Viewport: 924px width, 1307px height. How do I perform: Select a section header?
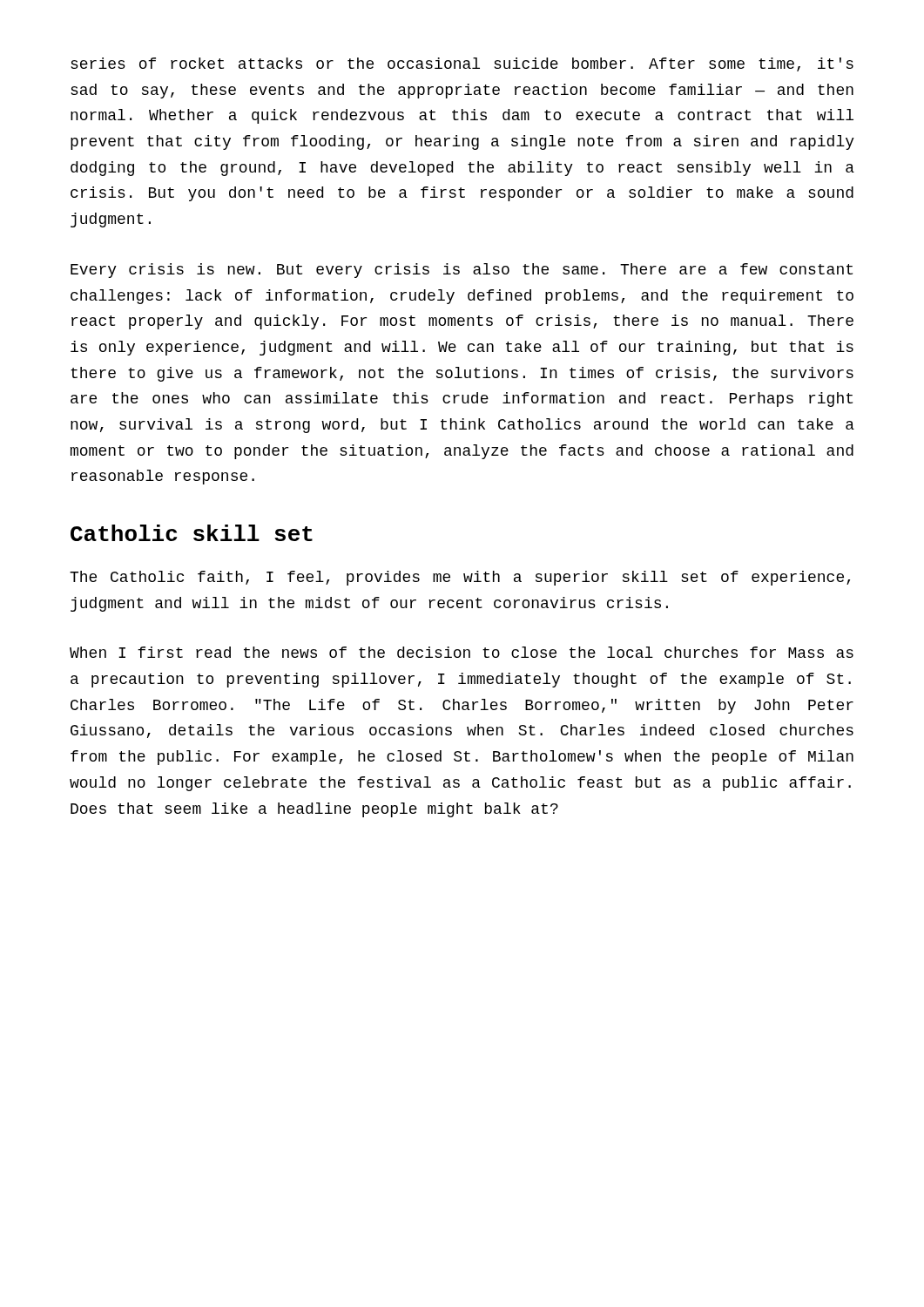192,535
